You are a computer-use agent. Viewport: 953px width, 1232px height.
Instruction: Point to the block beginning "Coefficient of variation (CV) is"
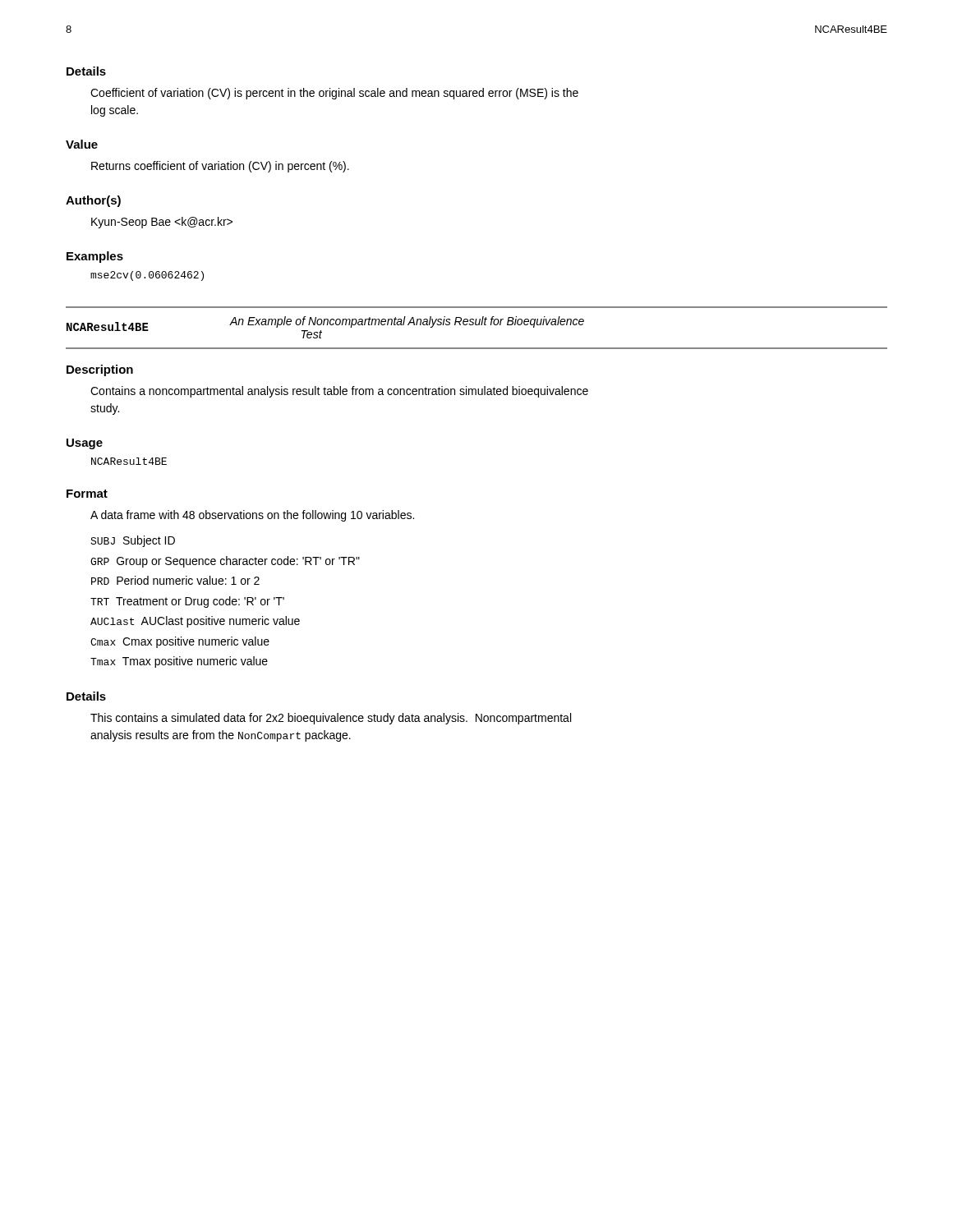(334, 101)
